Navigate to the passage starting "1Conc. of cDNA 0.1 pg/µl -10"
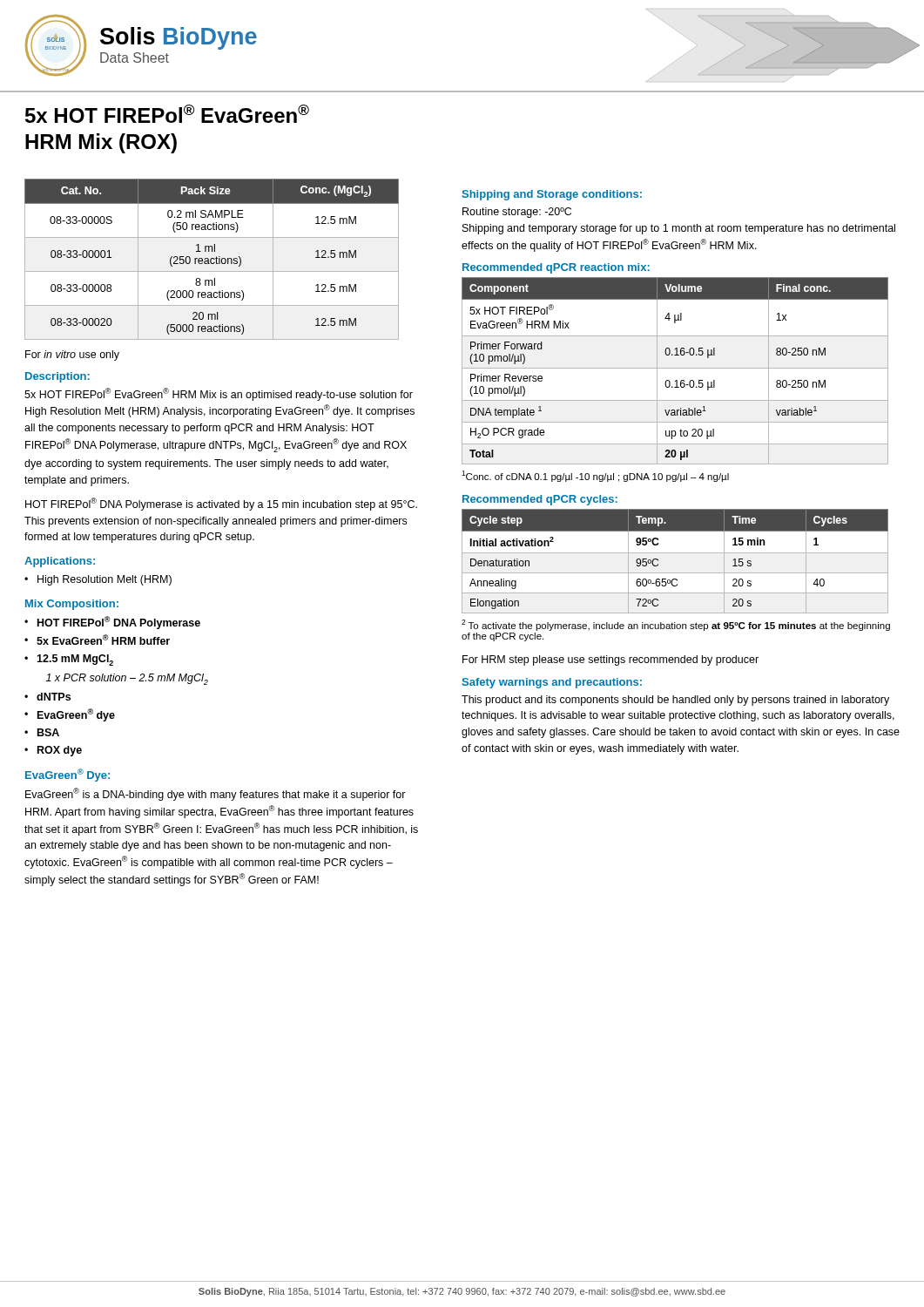The image size is (924, 1307). (x=595, y=476)
